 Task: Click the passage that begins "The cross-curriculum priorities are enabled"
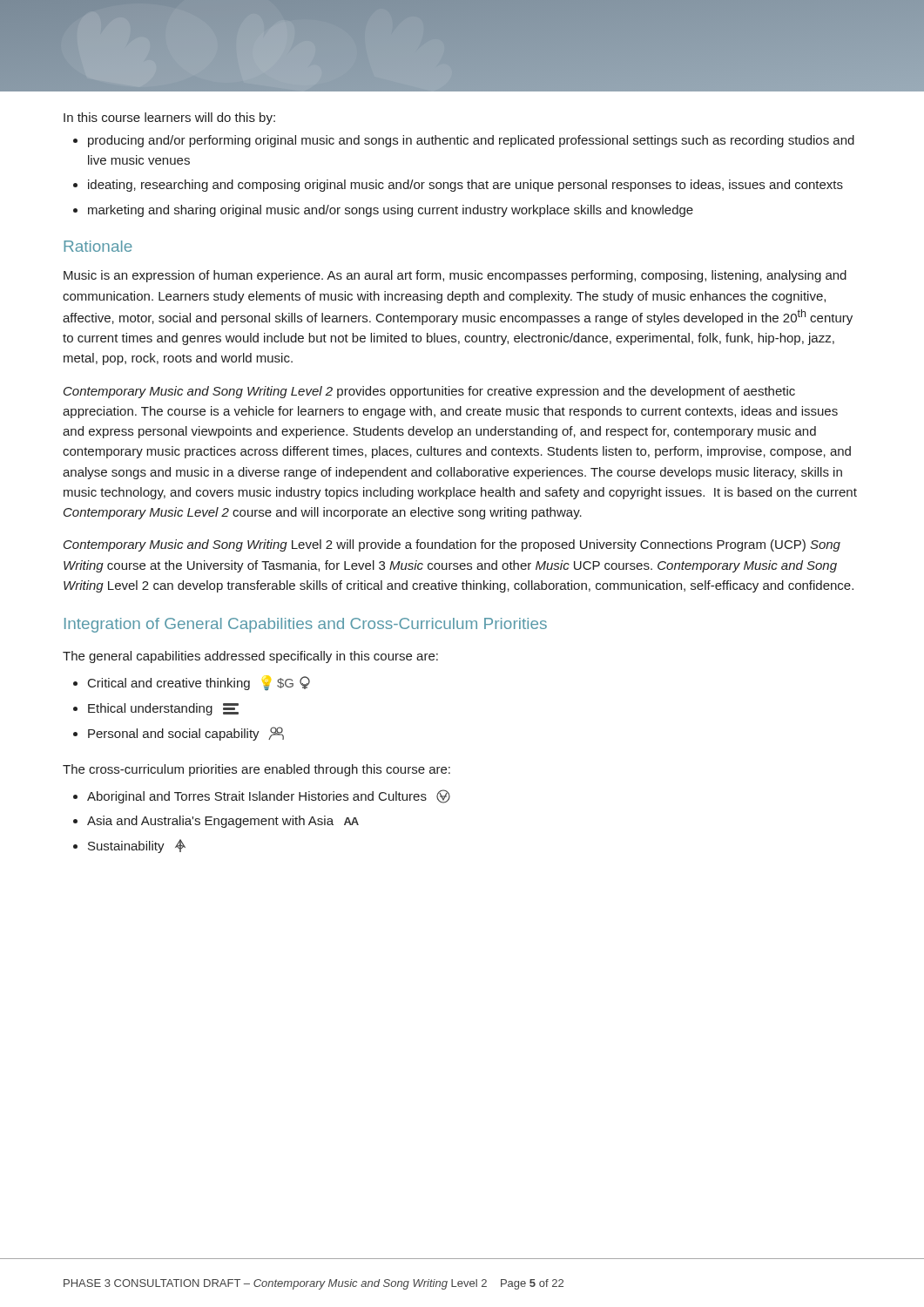[257, 769]
